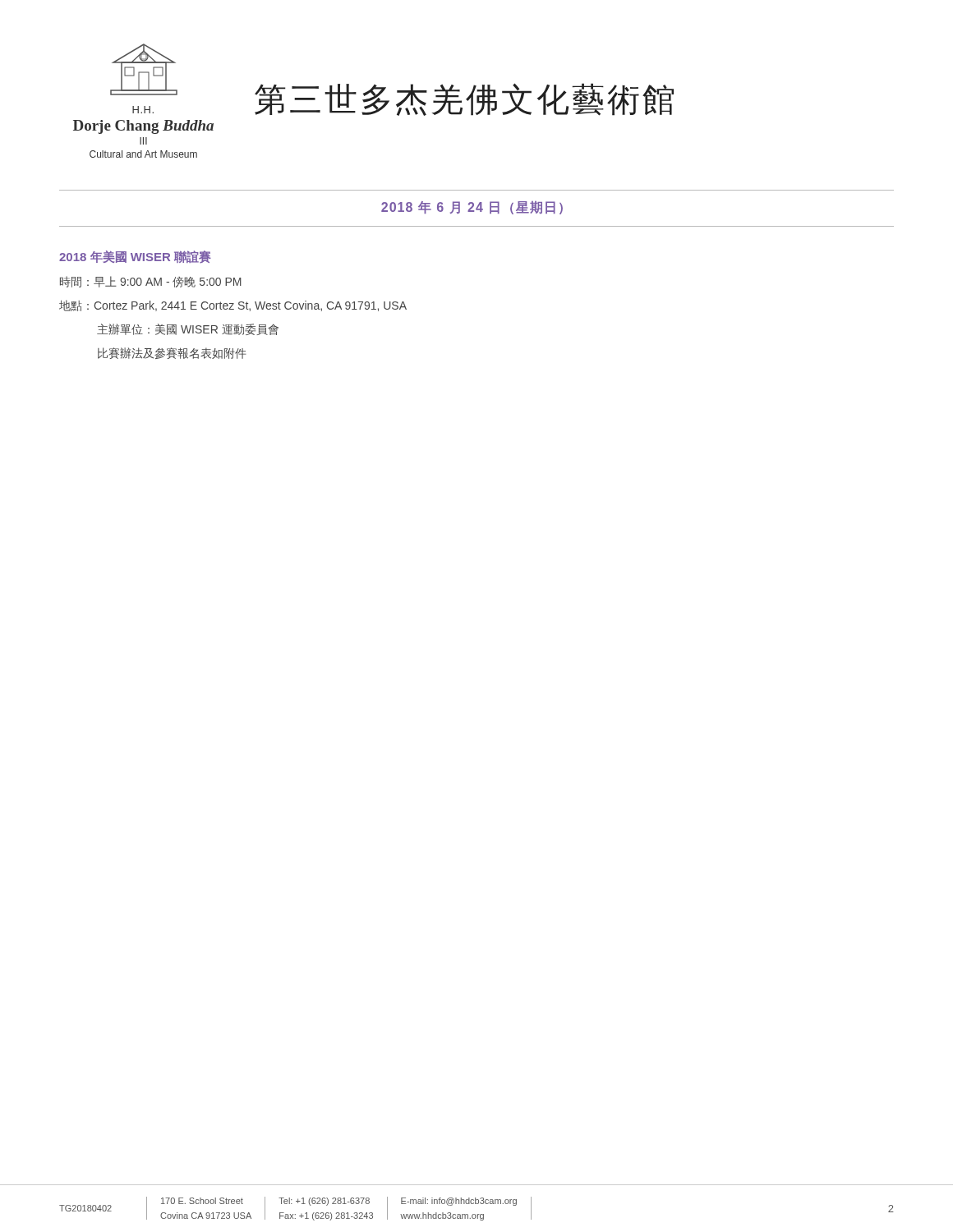Locate the section header with the text "2018 年美國 WISER 聯誼賽"

pyautogui.click(x=135, y=257)
